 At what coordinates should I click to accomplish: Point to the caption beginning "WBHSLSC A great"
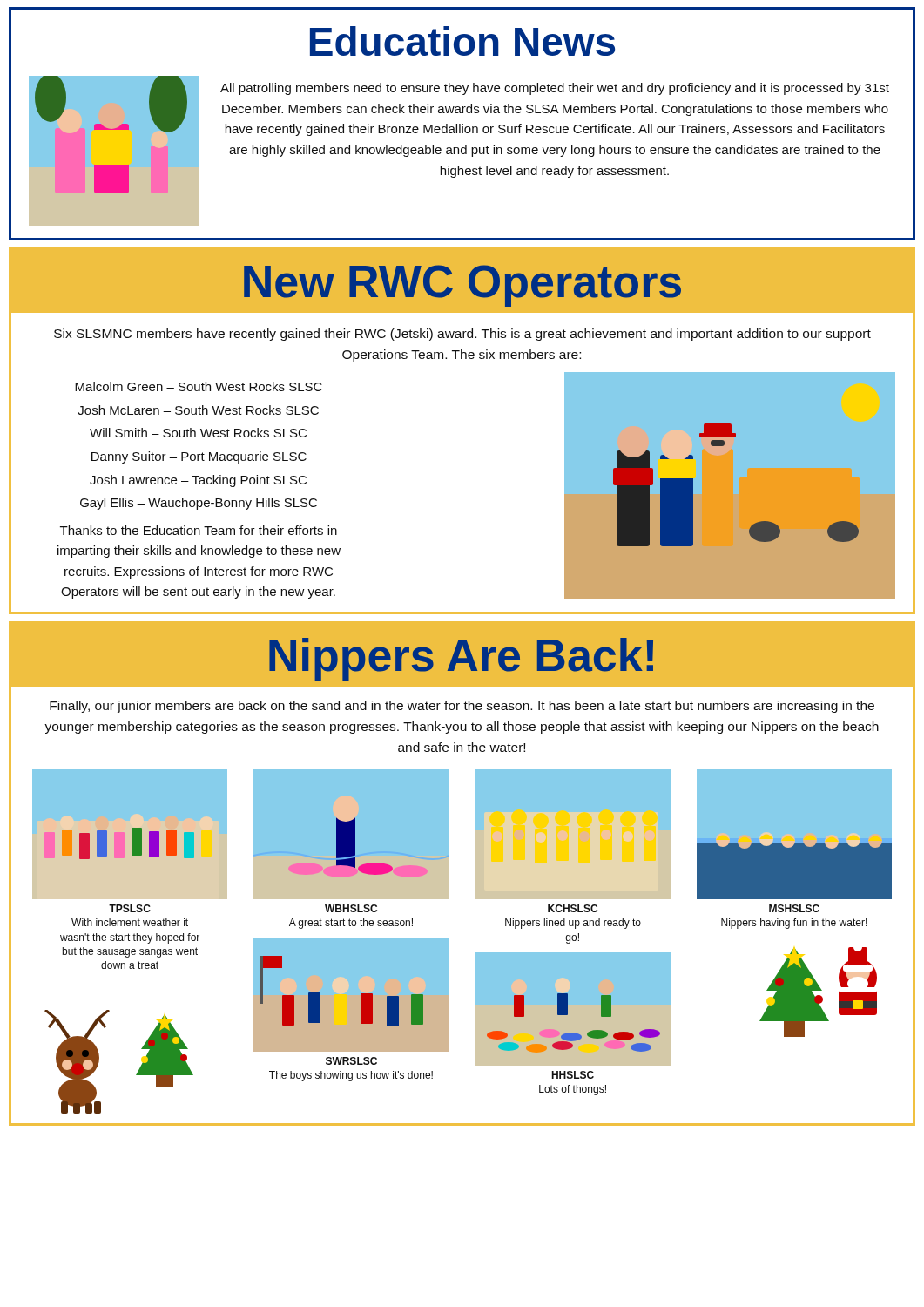point(351,916)
